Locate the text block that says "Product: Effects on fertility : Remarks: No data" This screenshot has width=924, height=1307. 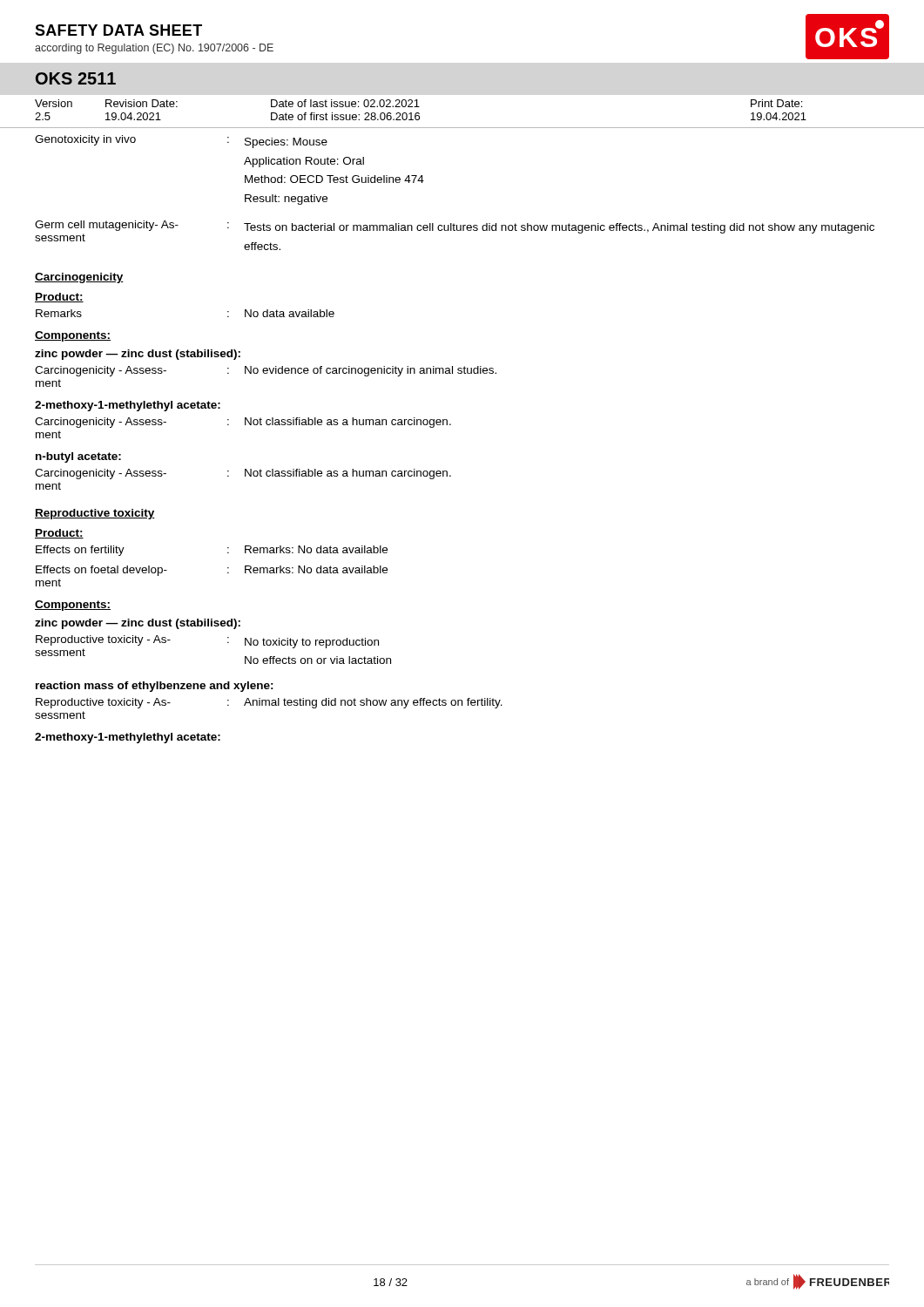(x=59, y=534)
